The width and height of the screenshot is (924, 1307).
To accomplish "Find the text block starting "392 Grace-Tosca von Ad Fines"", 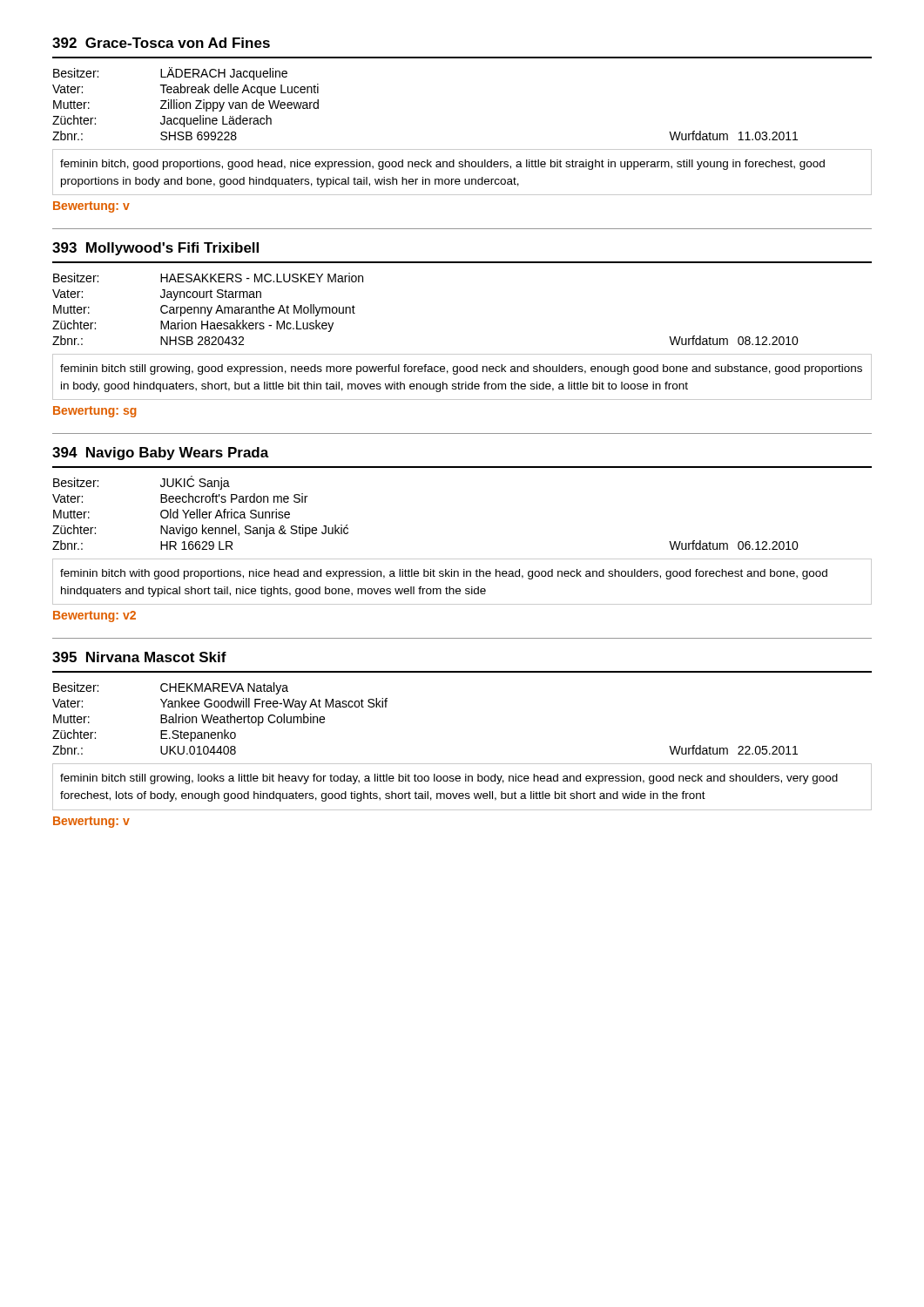I will click(x=161, y=43).
